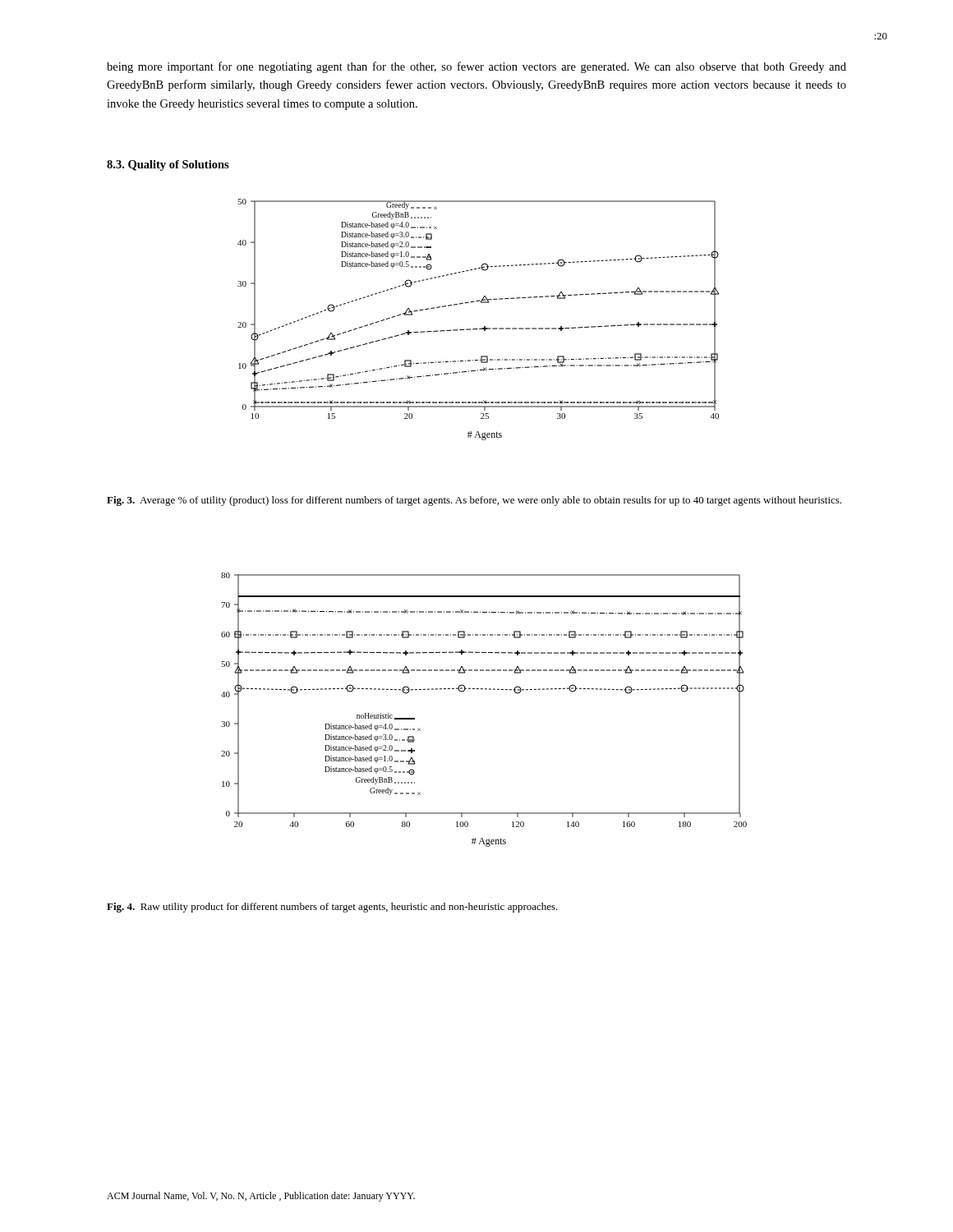Point to "8.3. Quality of Solutions"

168,164
